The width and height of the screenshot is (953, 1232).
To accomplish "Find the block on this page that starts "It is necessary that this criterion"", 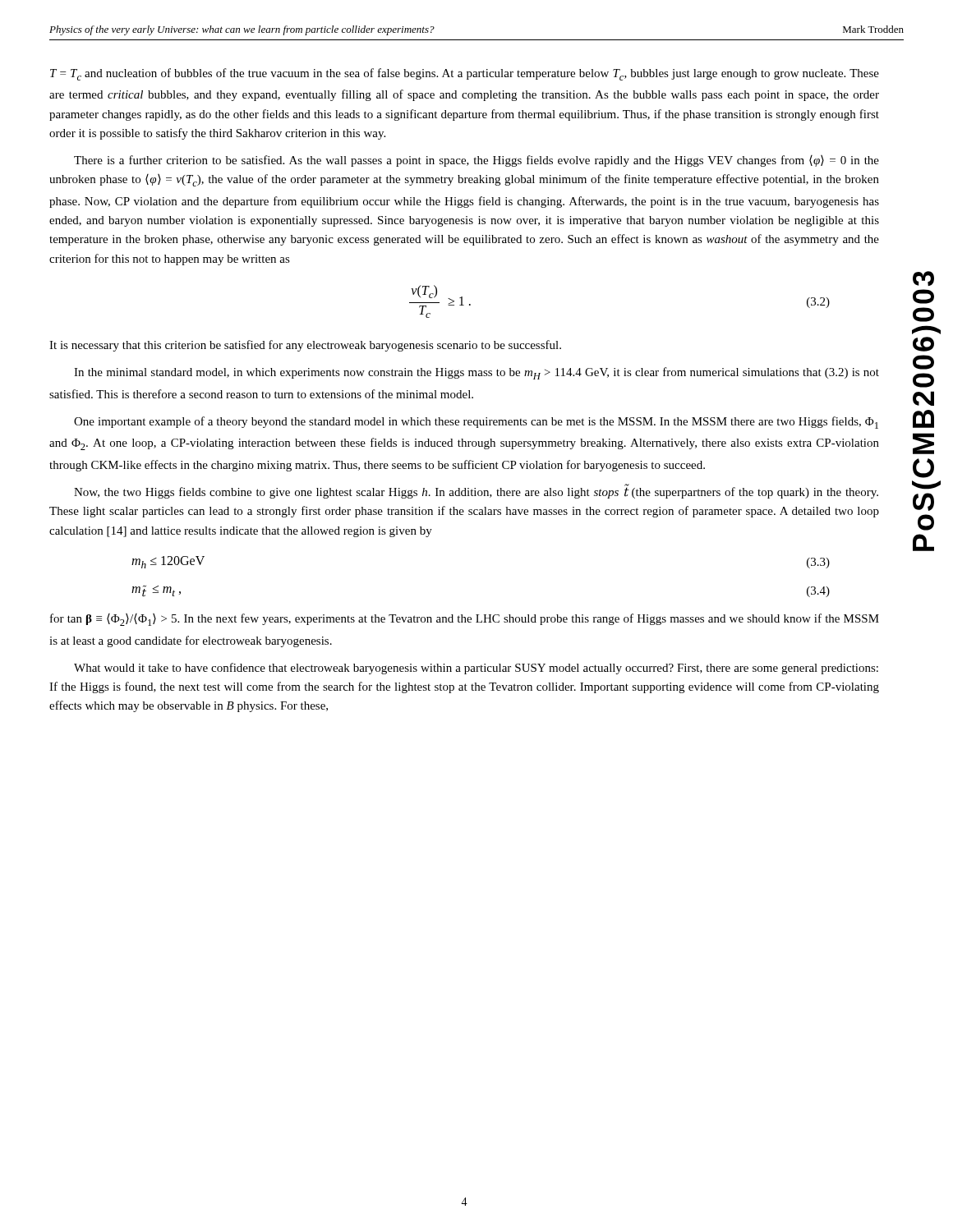I will [x=464, y=346].
